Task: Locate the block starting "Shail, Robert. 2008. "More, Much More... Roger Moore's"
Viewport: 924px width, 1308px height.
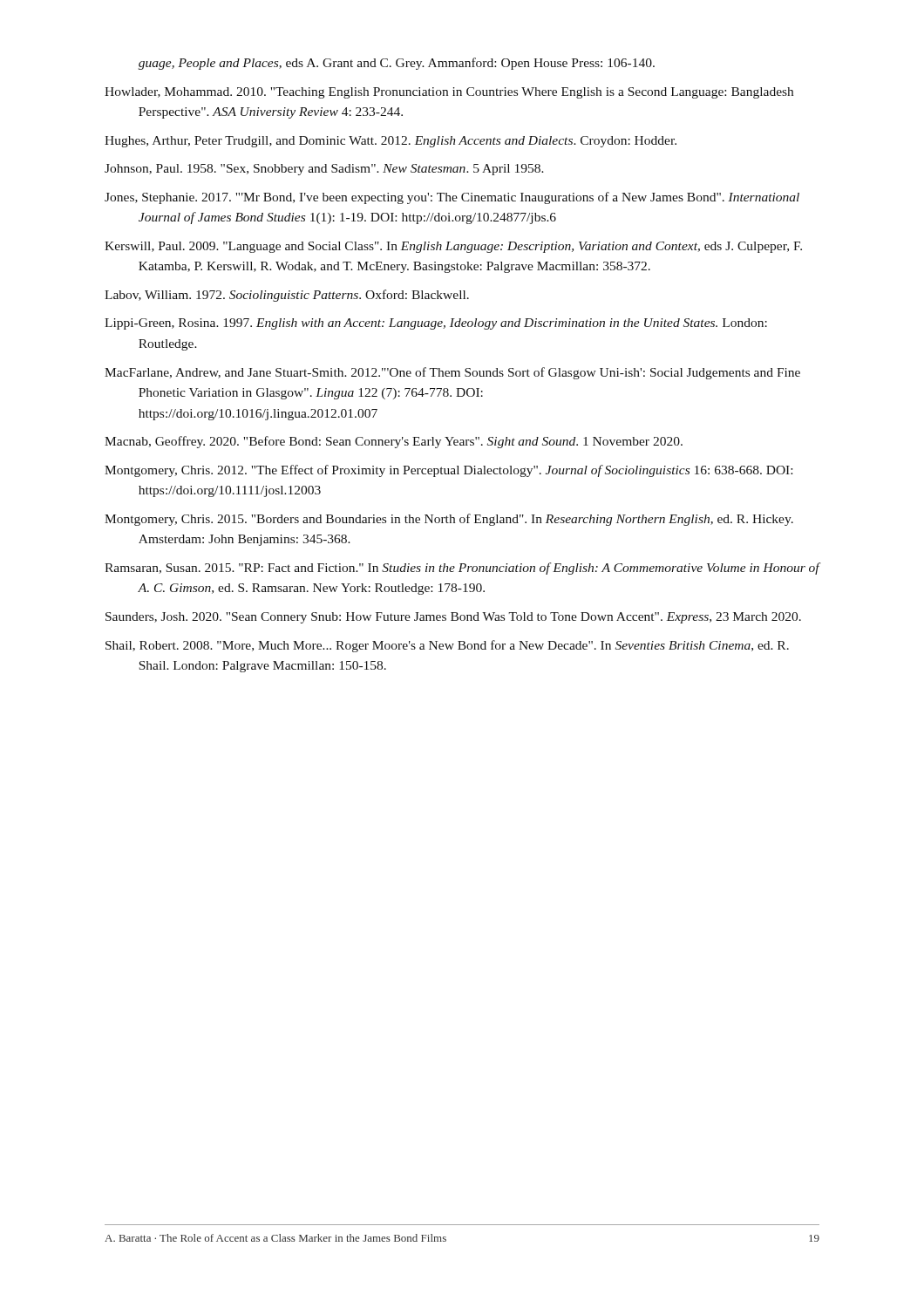Action: pyautogui.click(x=447, y=655)
